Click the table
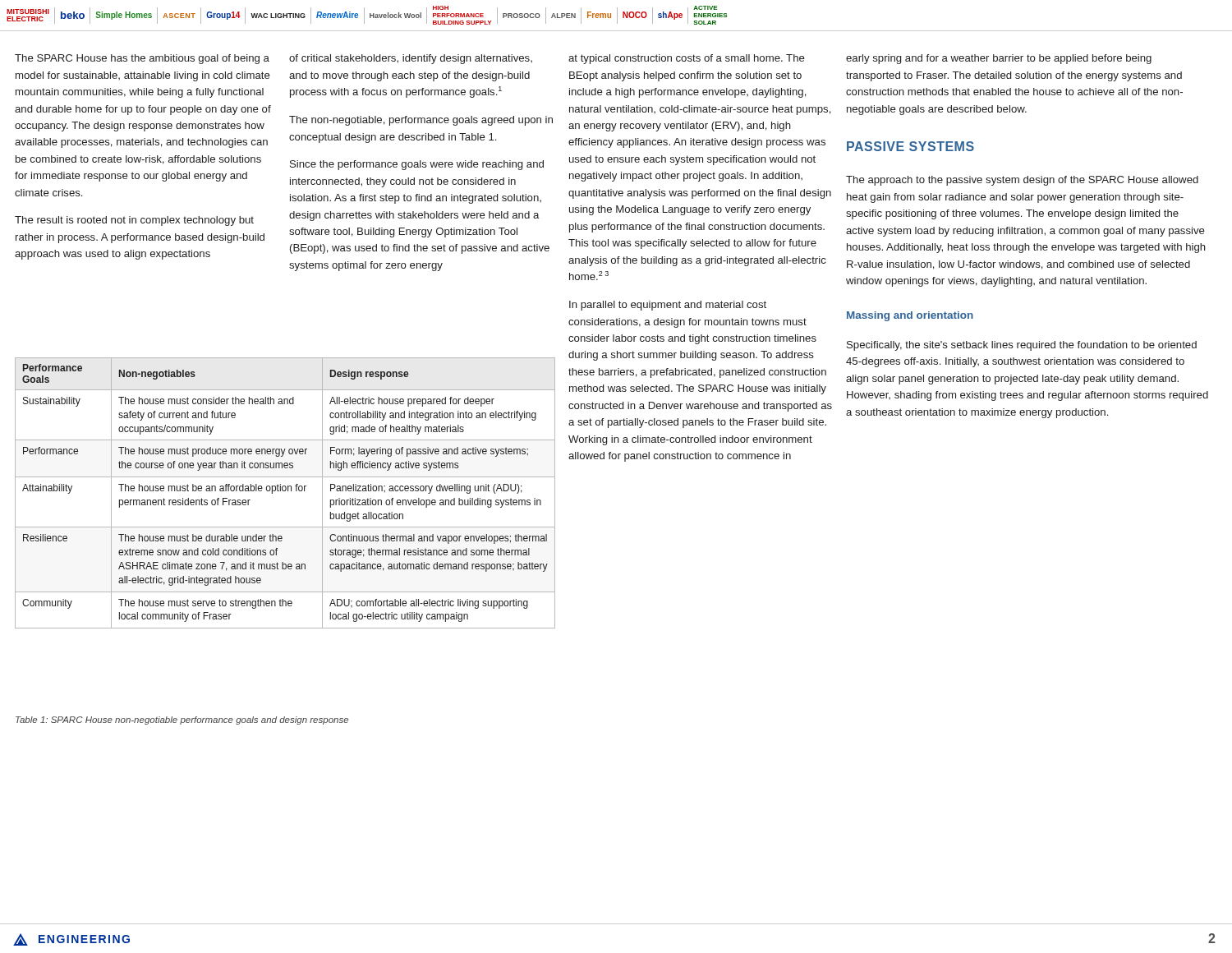Screen dimensions: 953x1232 pyautogui.click(x=285, y=493)
